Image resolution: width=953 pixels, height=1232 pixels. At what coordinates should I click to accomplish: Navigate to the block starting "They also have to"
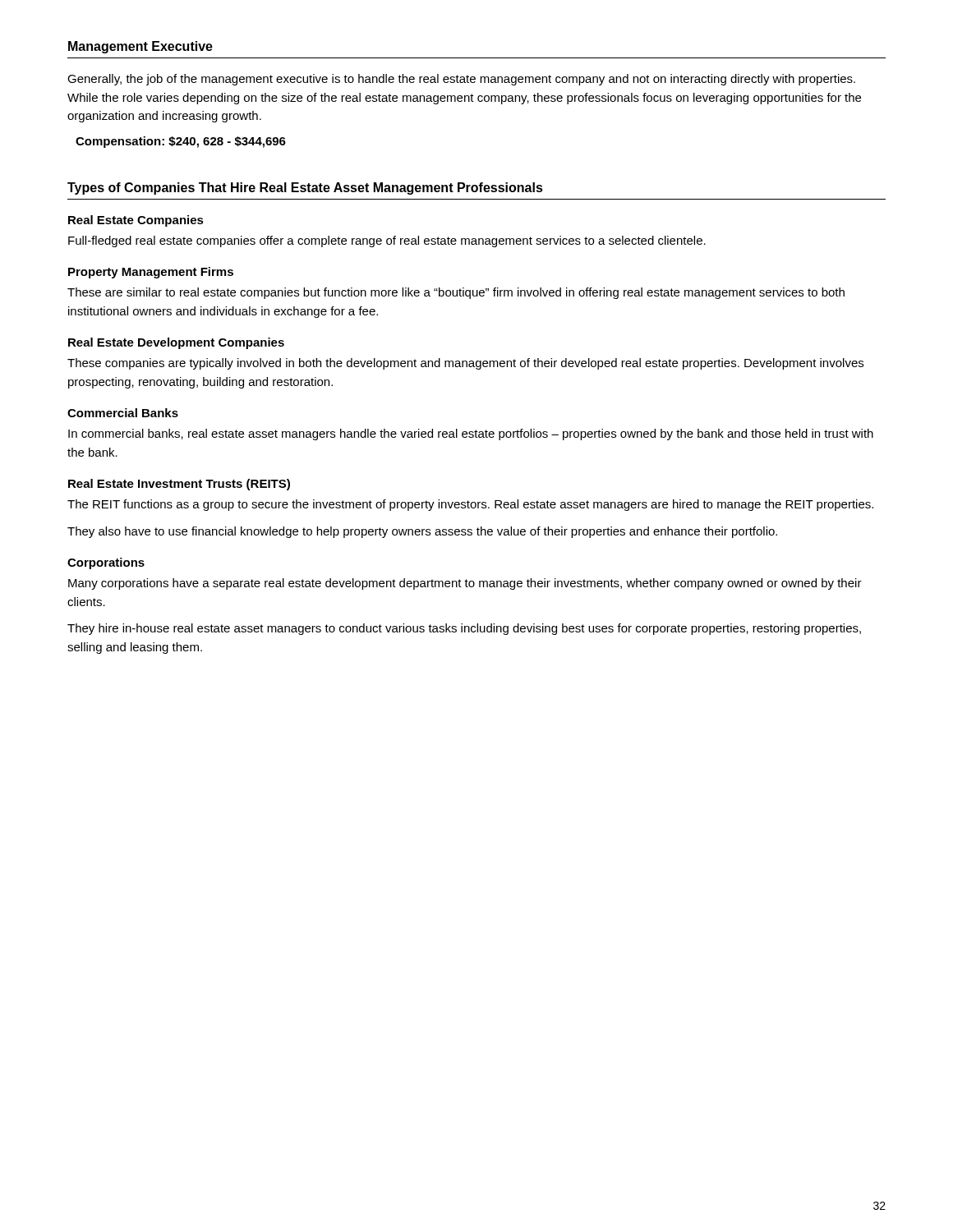(x=423, y=531)
